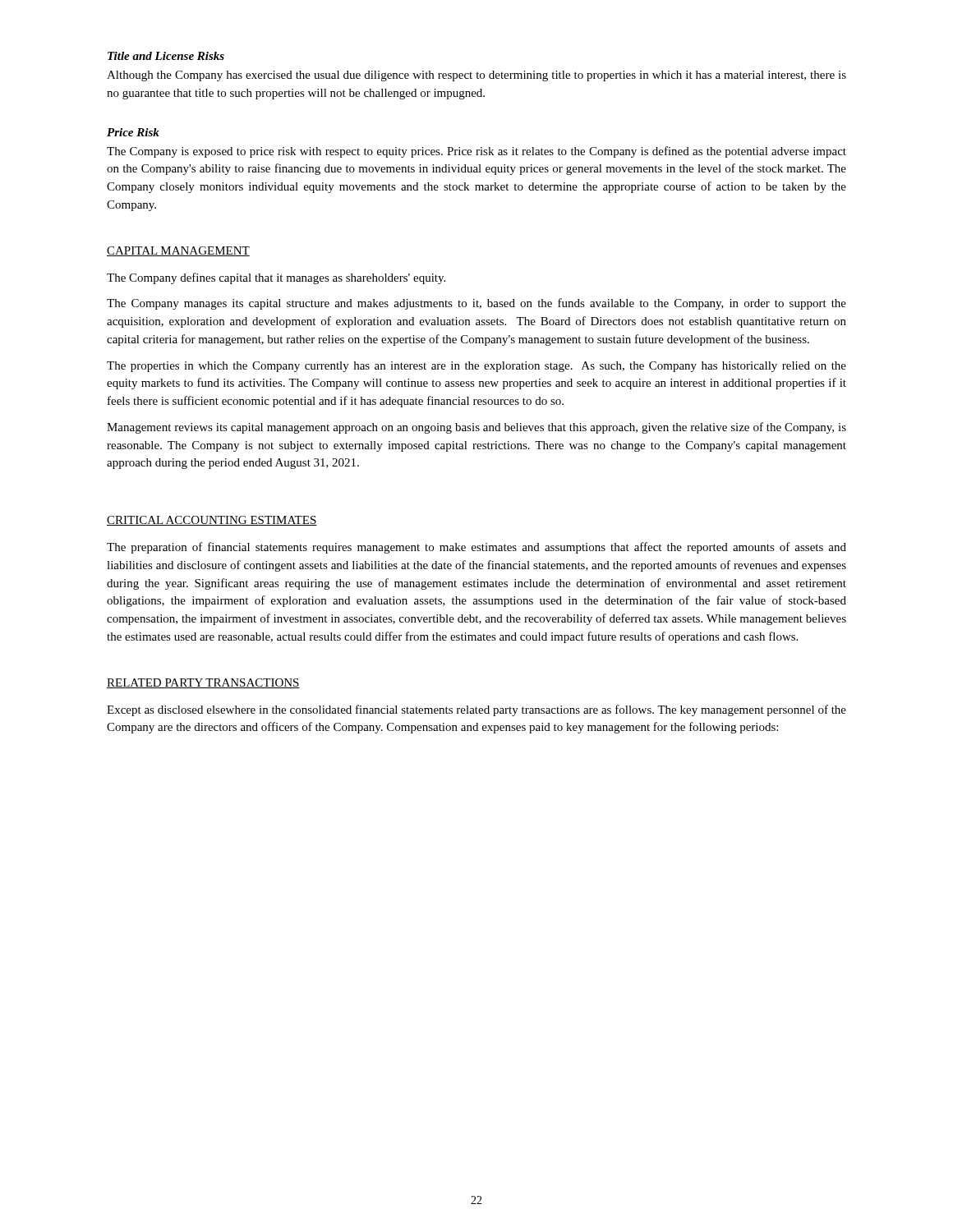Click on the region starting "The preparation of financial statements"
Viewport: 953px width, 1232px height.
coord(476,592)
